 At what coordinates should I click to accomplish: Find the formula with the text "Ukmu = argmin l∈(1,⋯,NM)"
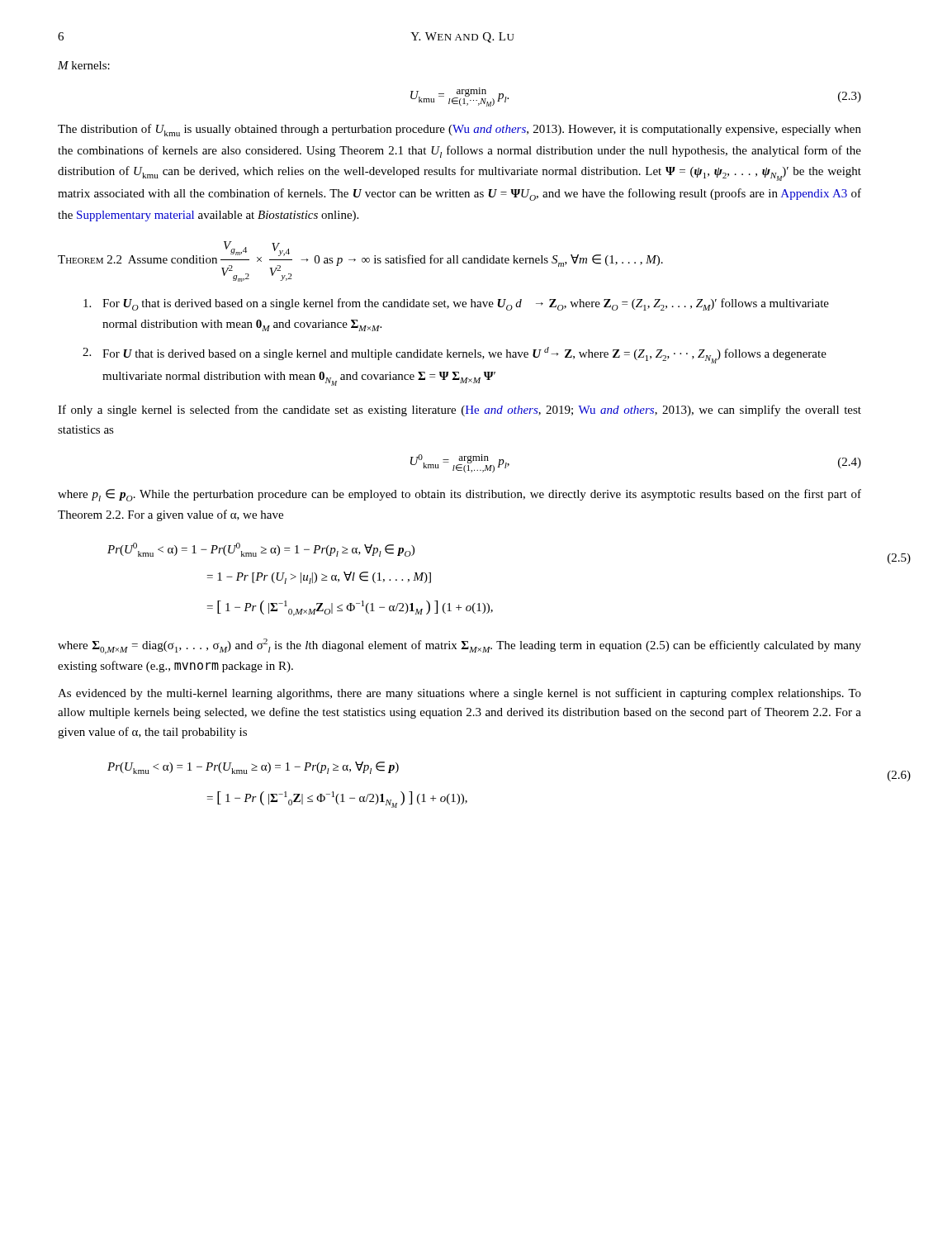tap(469, 95)
